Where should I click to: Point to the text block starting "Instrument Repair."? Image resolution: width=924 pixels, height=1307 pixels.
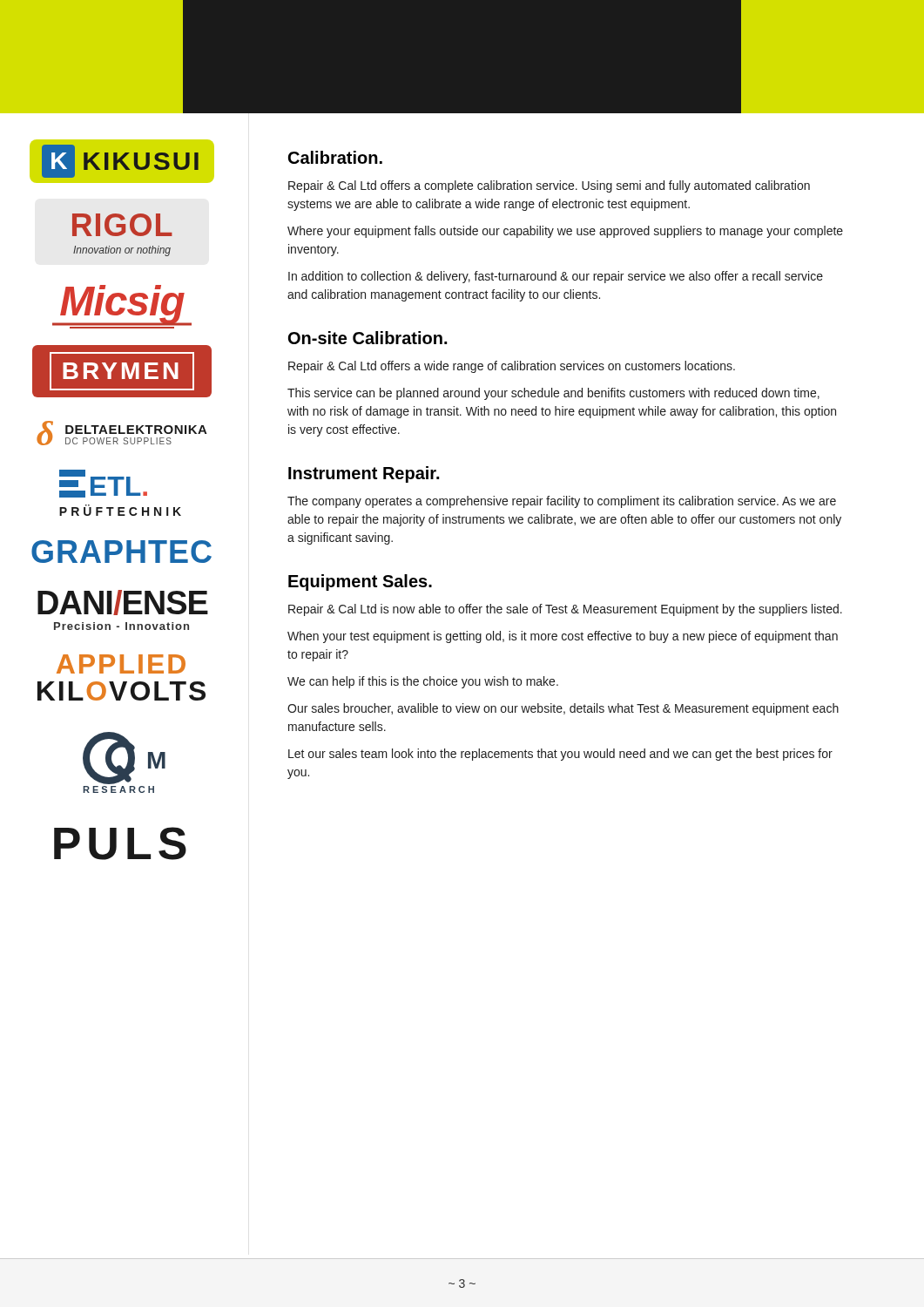(x=364, y=473)
